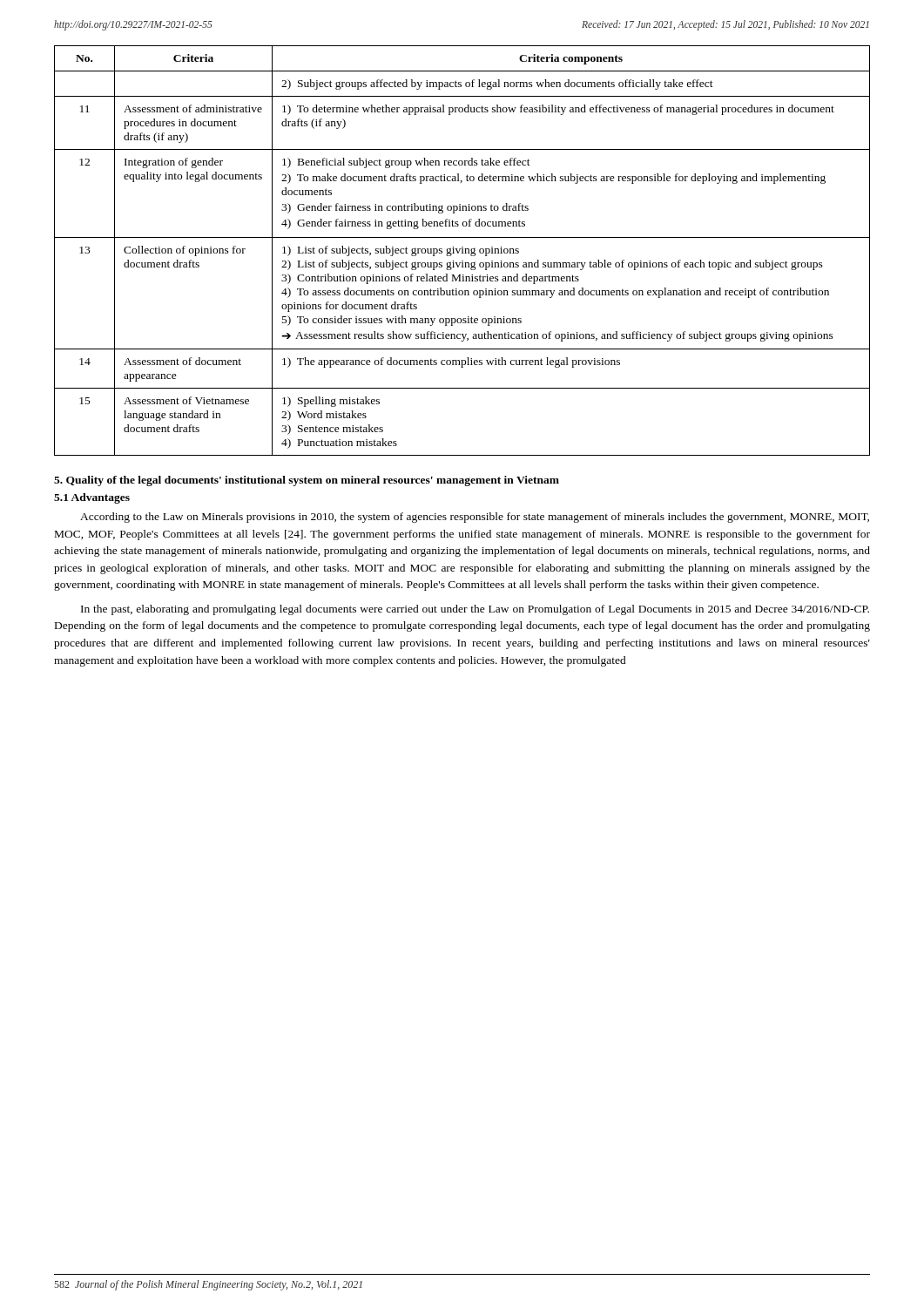Point to the block beginning "According to the Law on Minerals"
The image size is (924, 1307).
[462, 551]
